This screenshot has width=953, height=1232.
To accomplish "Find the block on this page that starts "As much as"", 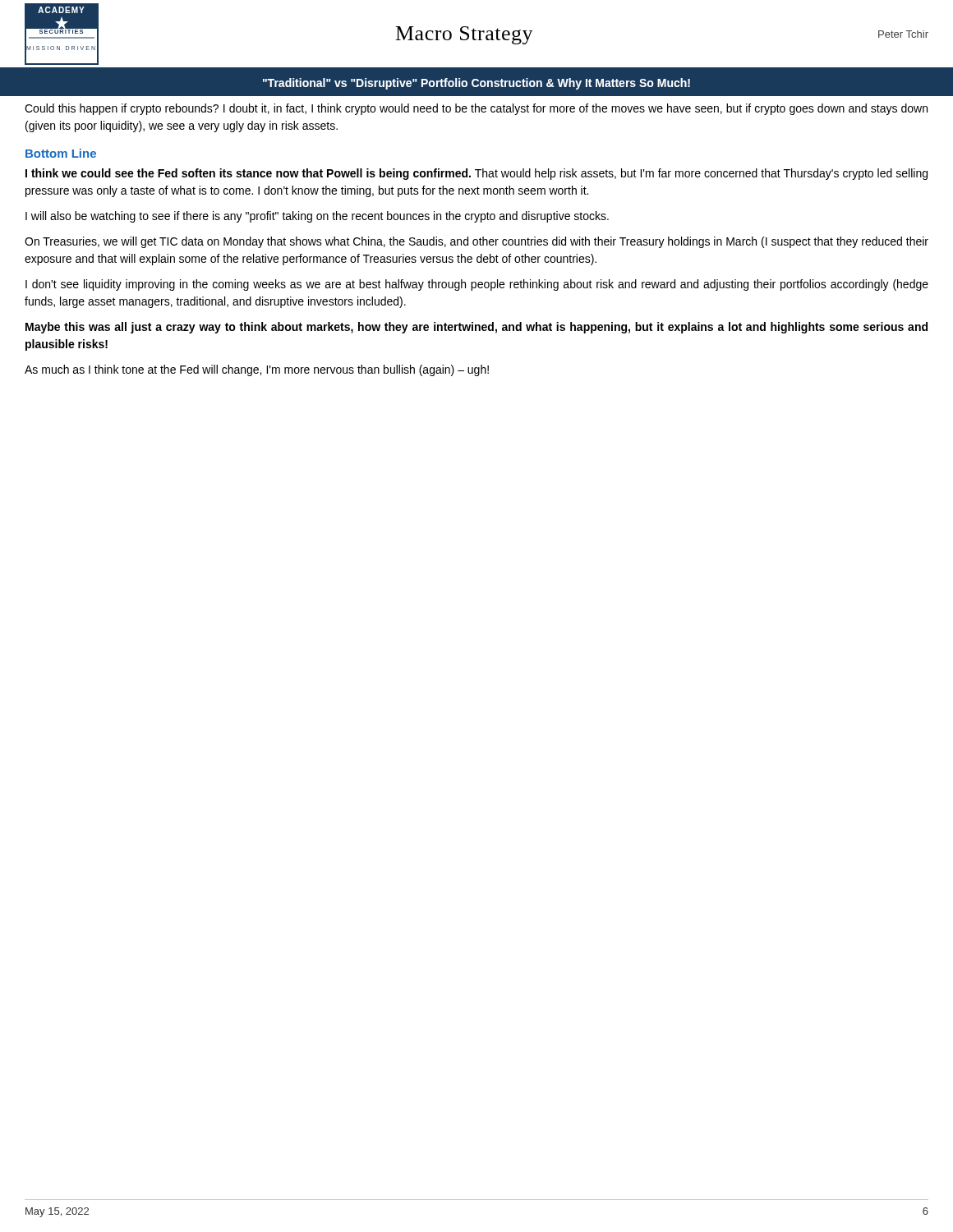I will (257, 370).
